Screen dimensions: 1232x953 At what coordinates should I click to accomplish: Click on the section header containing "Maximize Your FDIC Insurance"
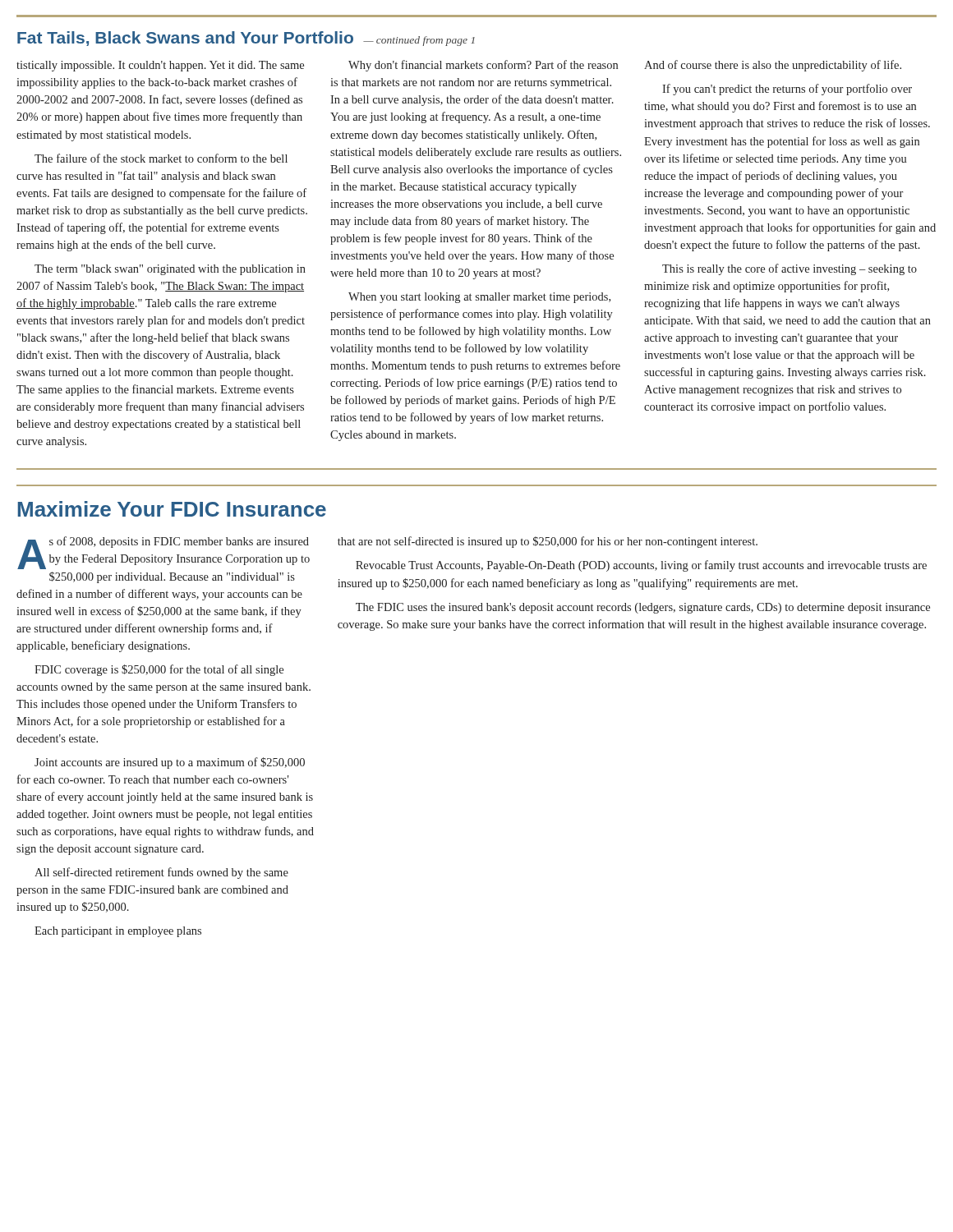pos(172,509)
